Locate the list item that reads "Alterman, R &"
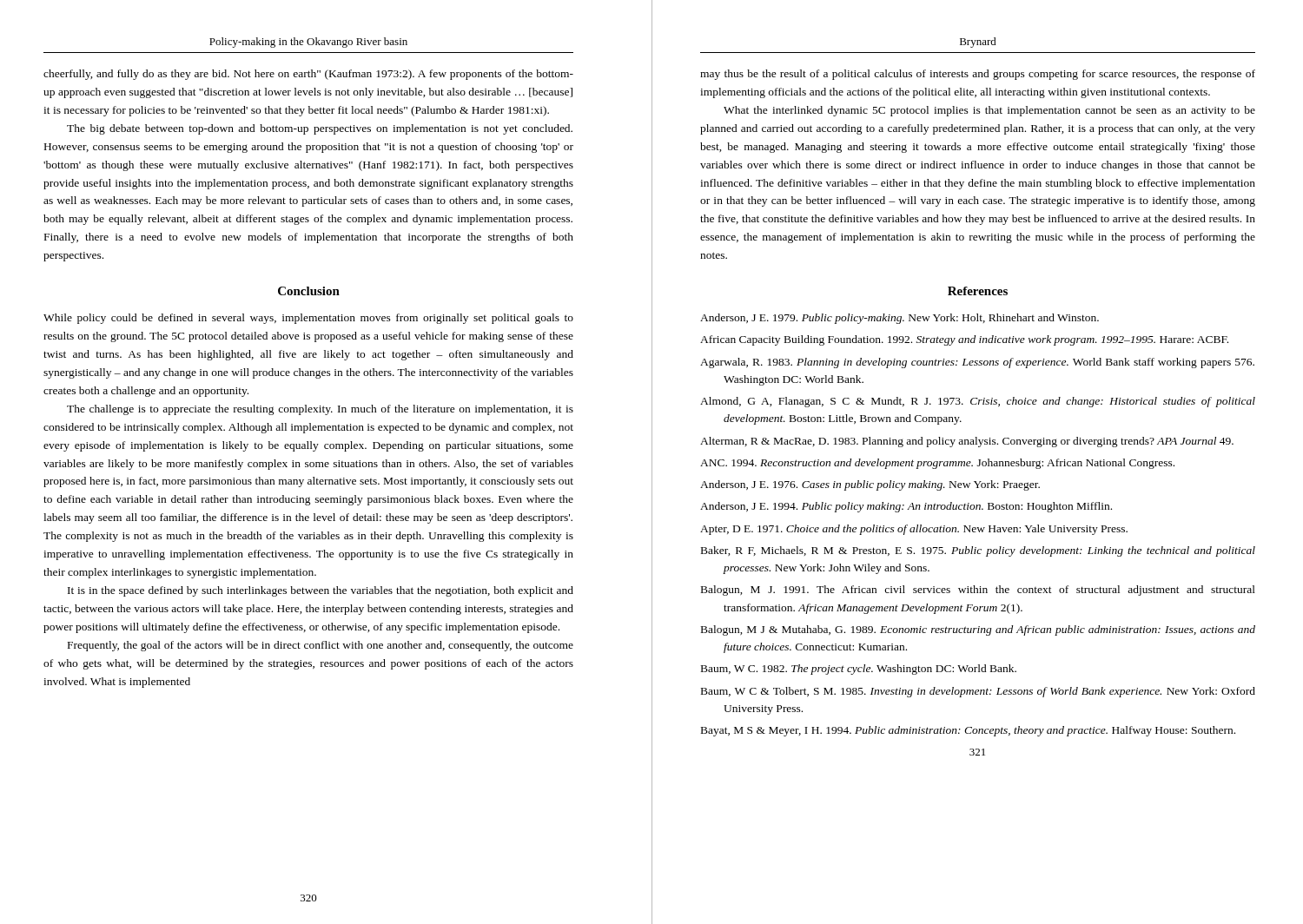The width and height of the screenshot is (1303, 924). [967, 440]
